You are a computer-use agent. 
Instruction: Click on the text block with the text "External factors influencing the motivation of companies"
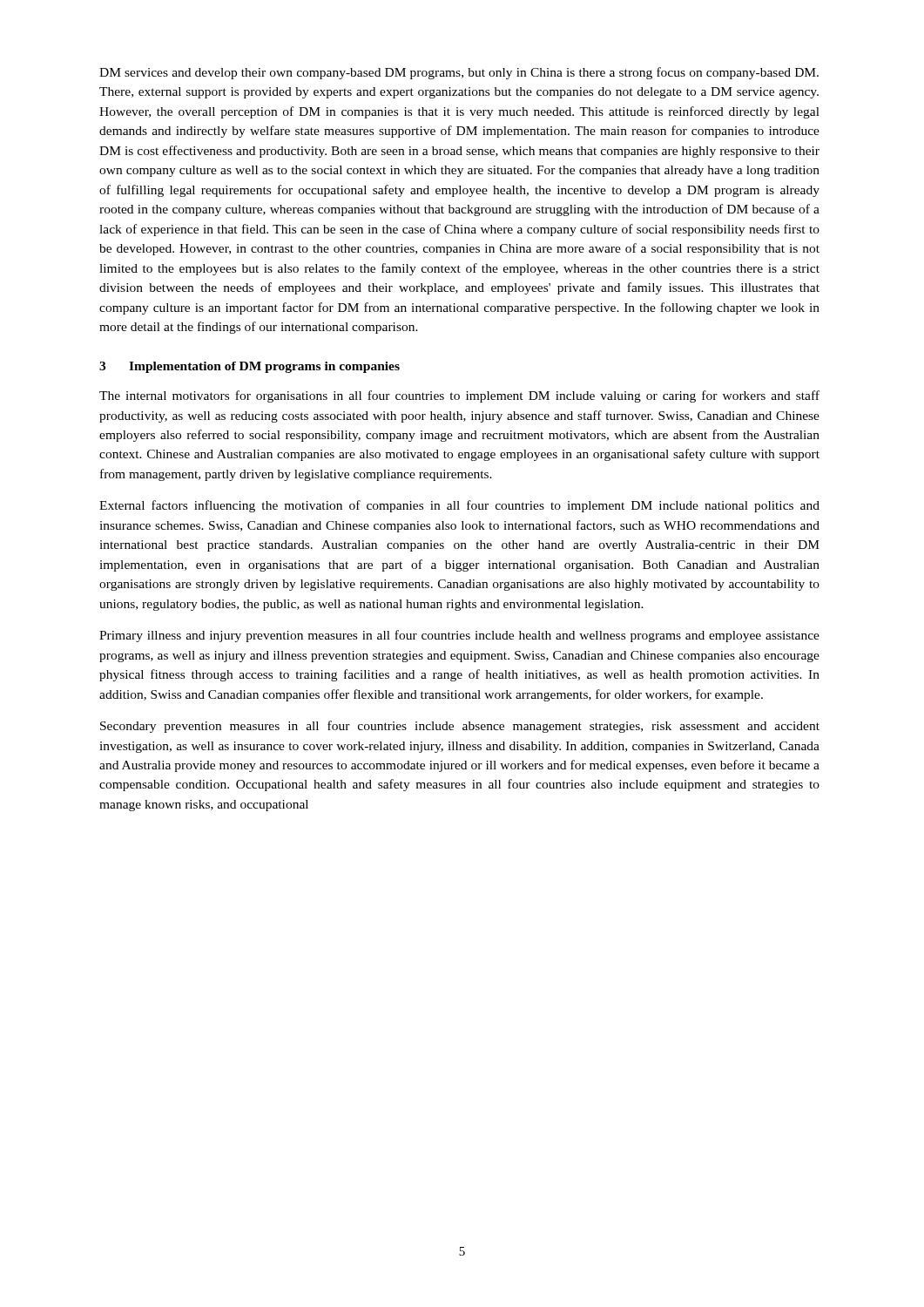click(459, 554)
